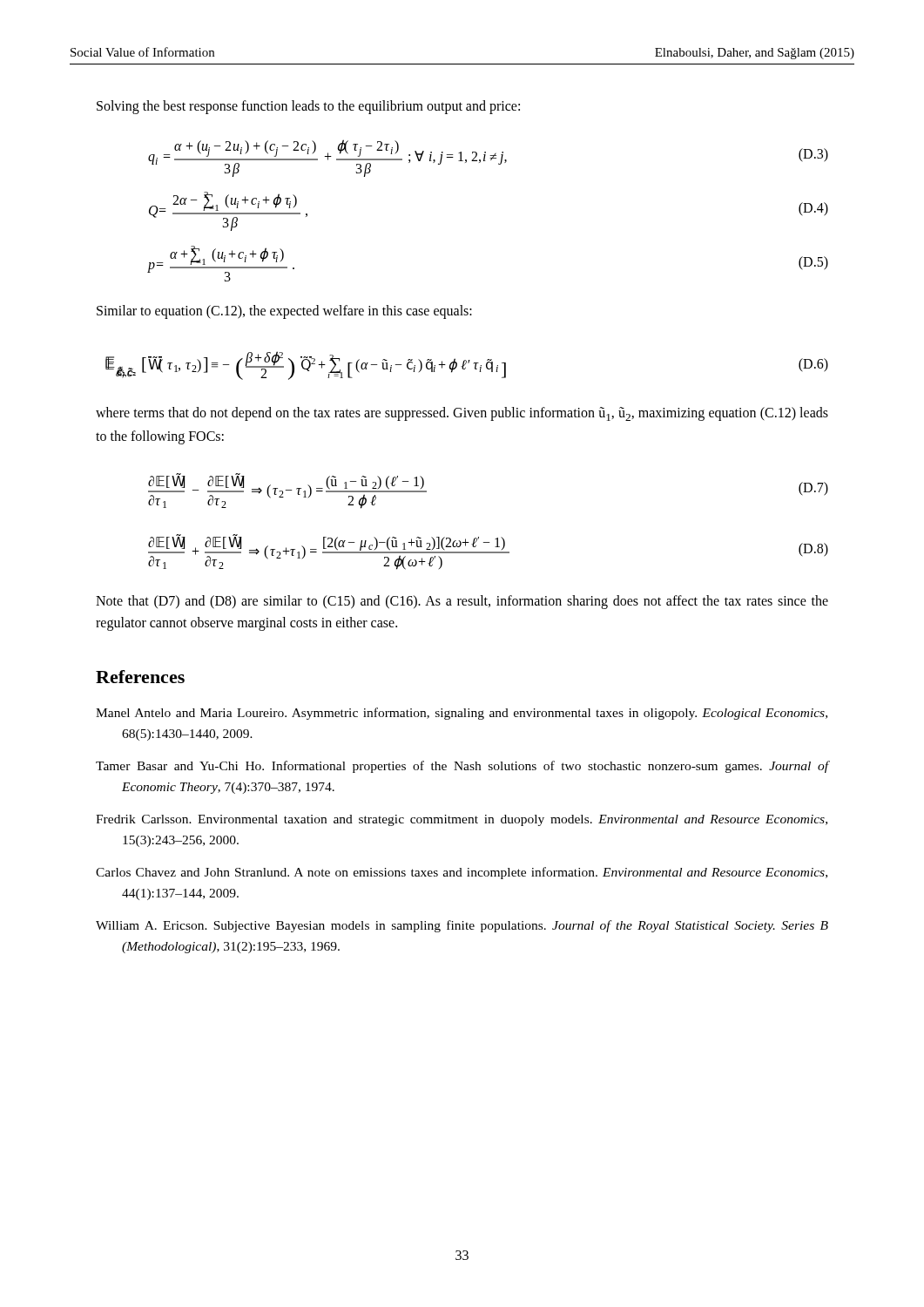
Task: Click on the block starting "Tamer Basar and Yu-Chi Ho. Informational properties"
Action: click(462, 776)
